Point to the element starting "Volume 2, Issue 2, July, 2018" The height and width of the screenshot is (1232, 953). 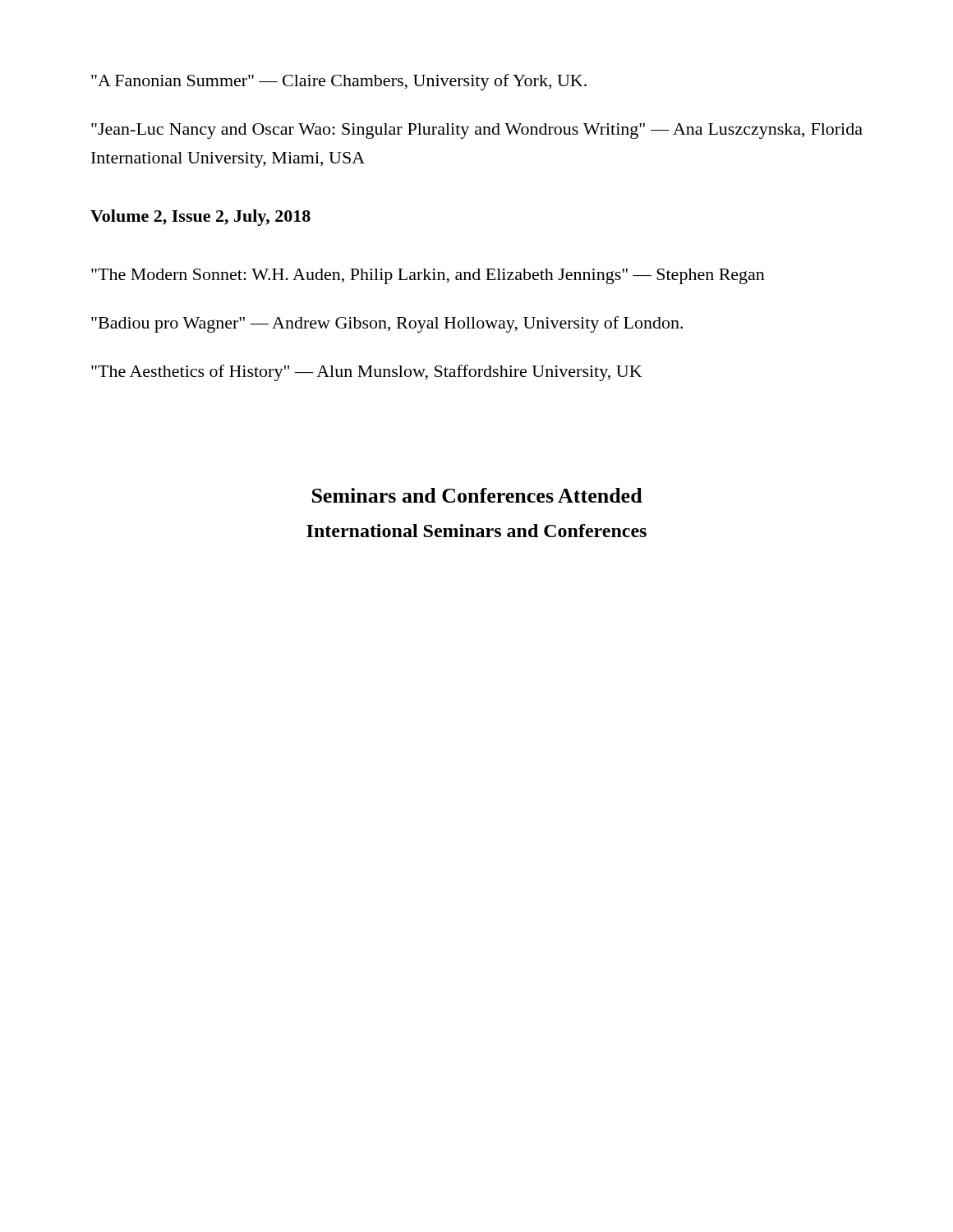click(x=201, y=215)
